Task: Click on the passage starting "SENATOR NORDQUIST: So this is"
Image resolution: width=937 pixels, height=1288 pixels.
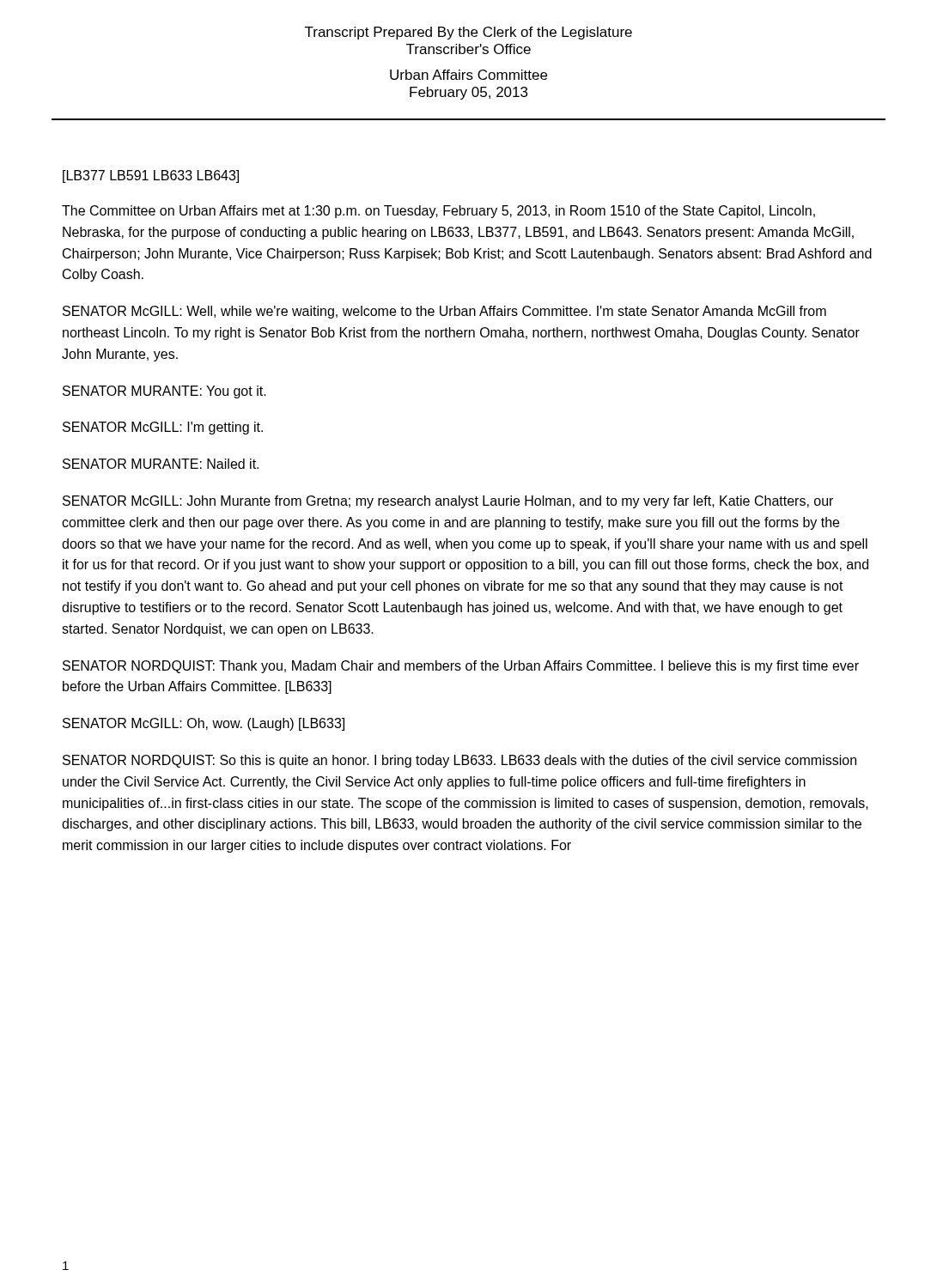Action: point(465,803)
